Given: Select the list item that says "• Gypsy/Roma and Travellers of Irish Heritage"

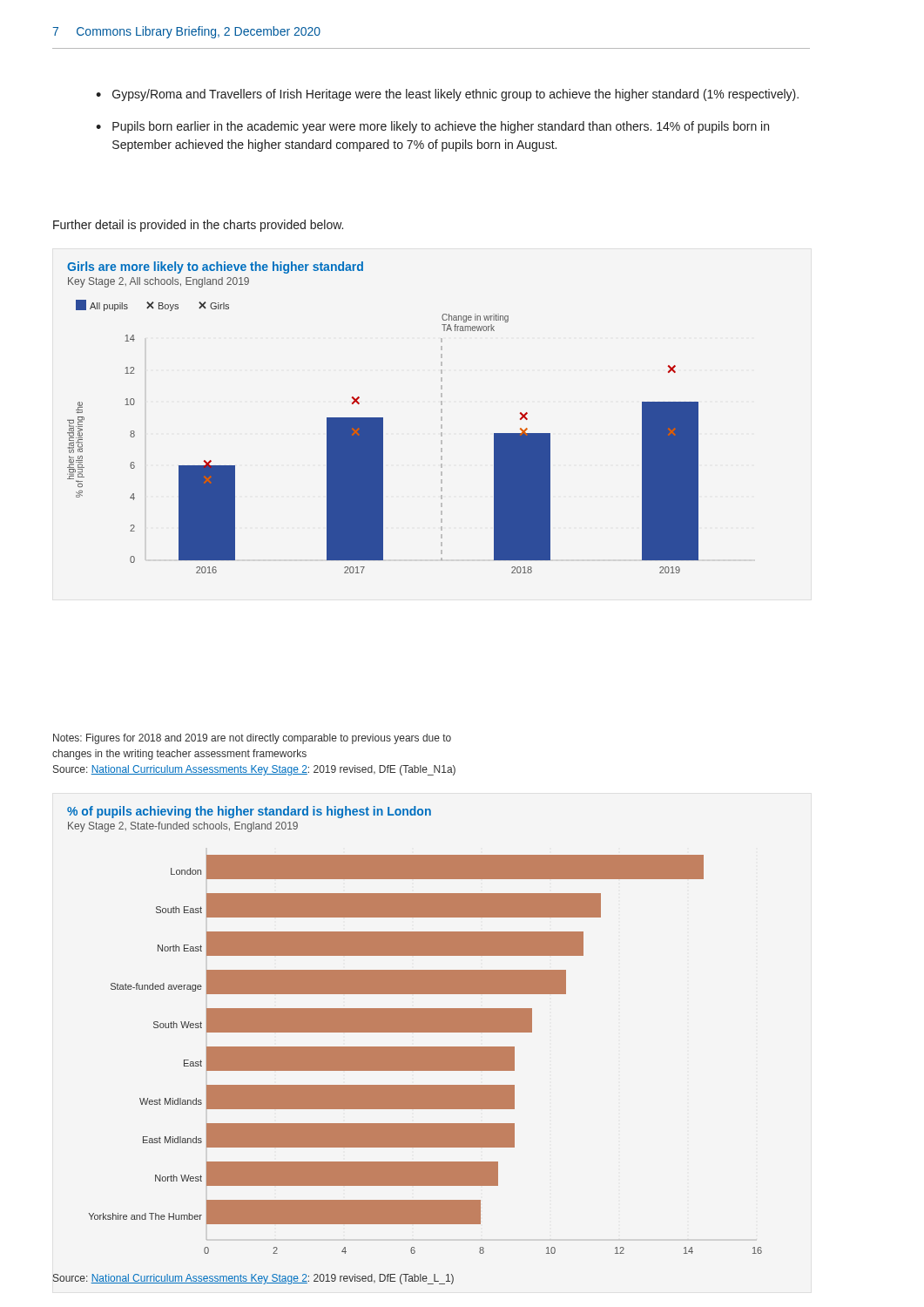Looking at the screenshot, I should [448, 96].
